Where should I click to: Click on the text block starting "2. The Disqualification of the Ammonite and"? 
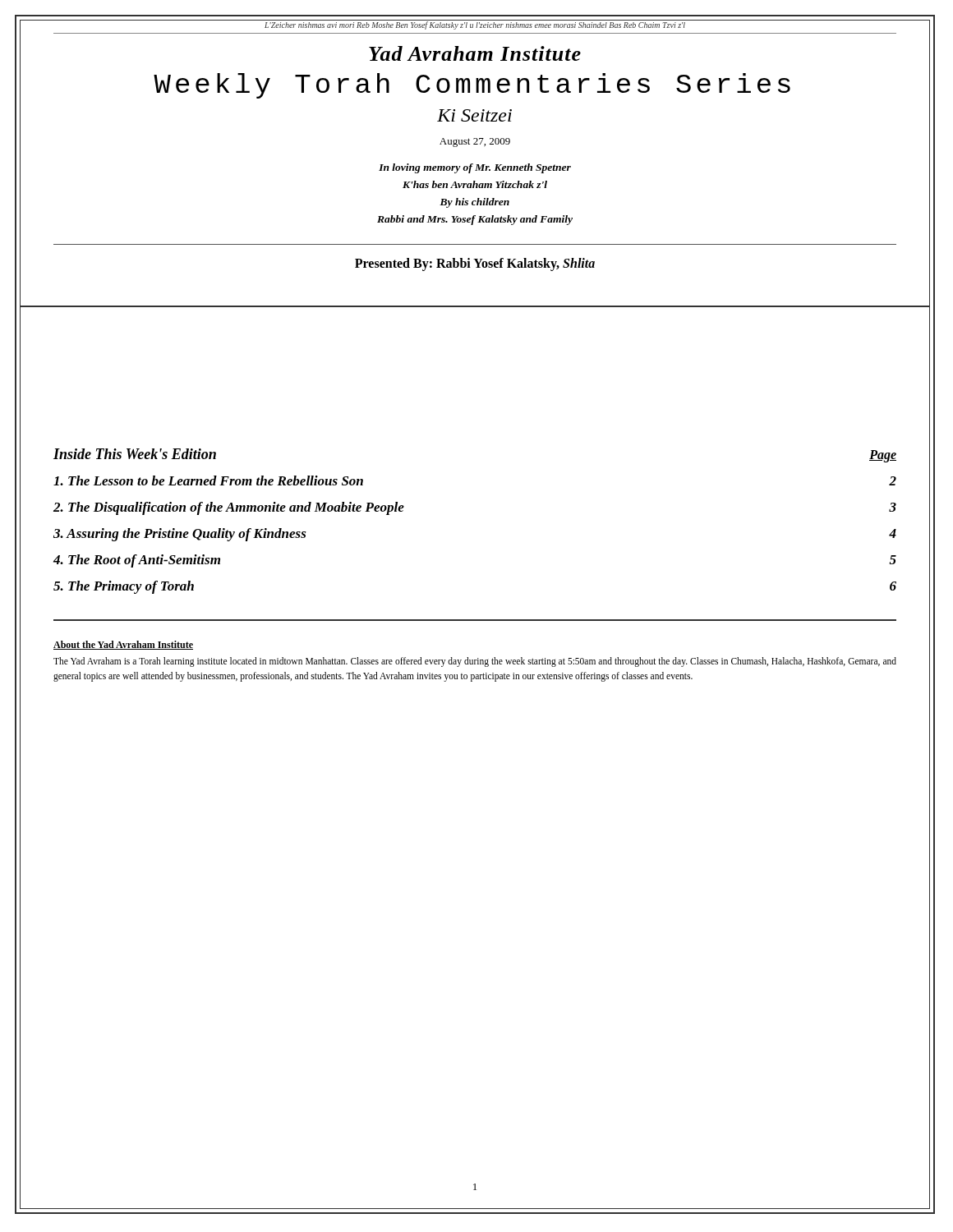(x=229, y=507)
